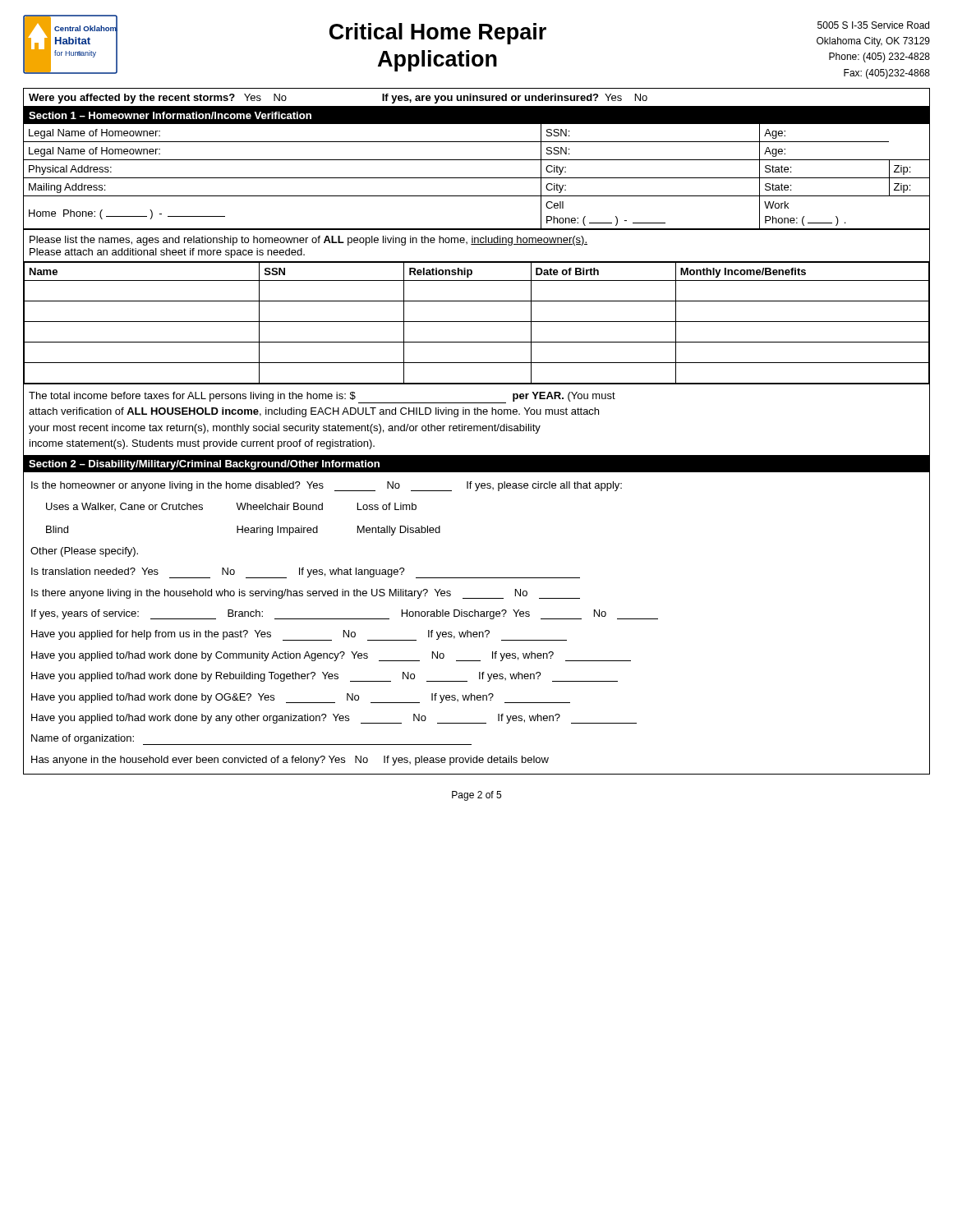Find the table that mentions "Monthly Income/Benefits"
Viewport: 953px width, 1232px height.
point(476,323)
